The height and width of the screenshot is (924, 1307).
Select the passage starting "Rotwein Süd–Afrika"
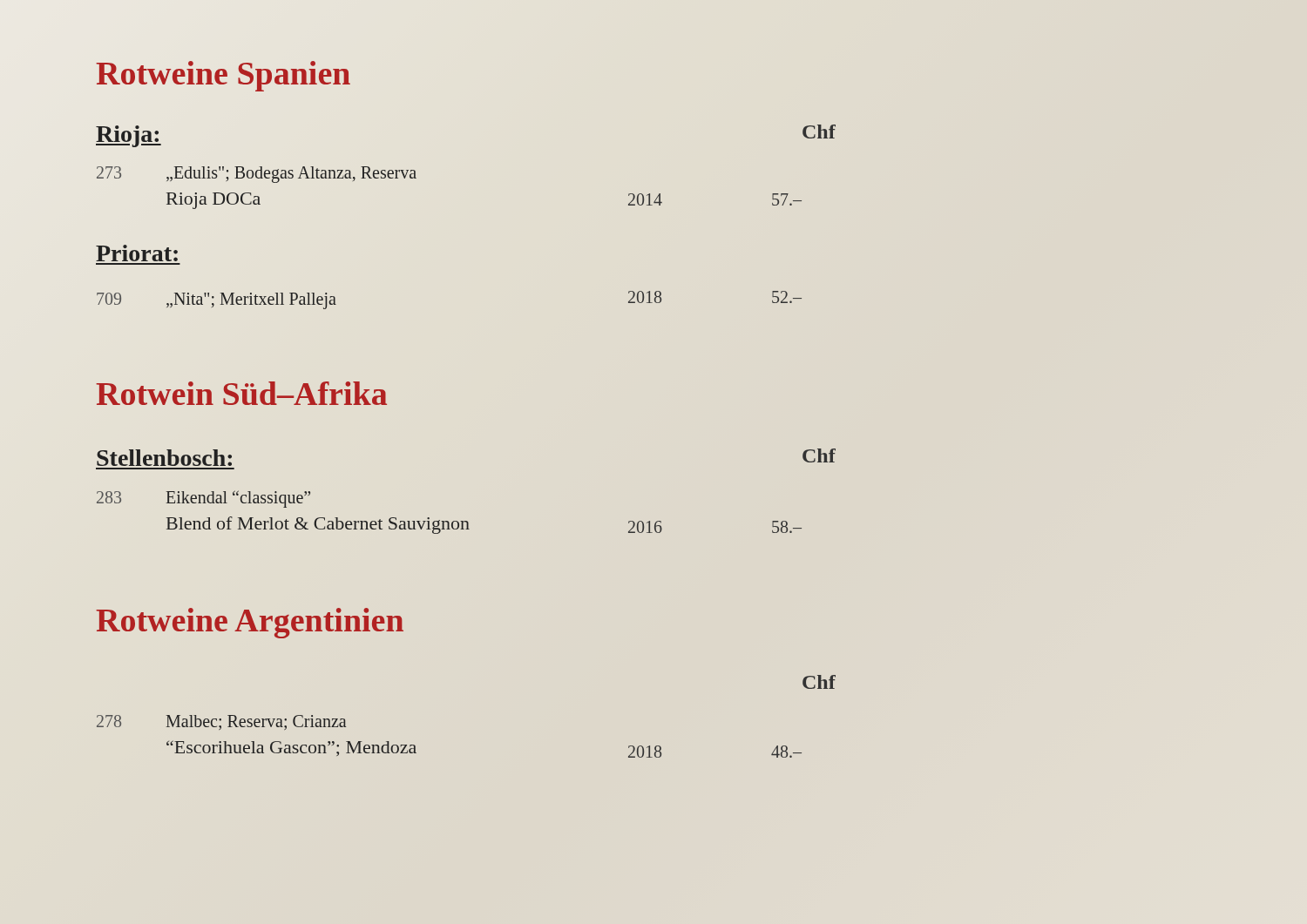click(x=242, y=394)
